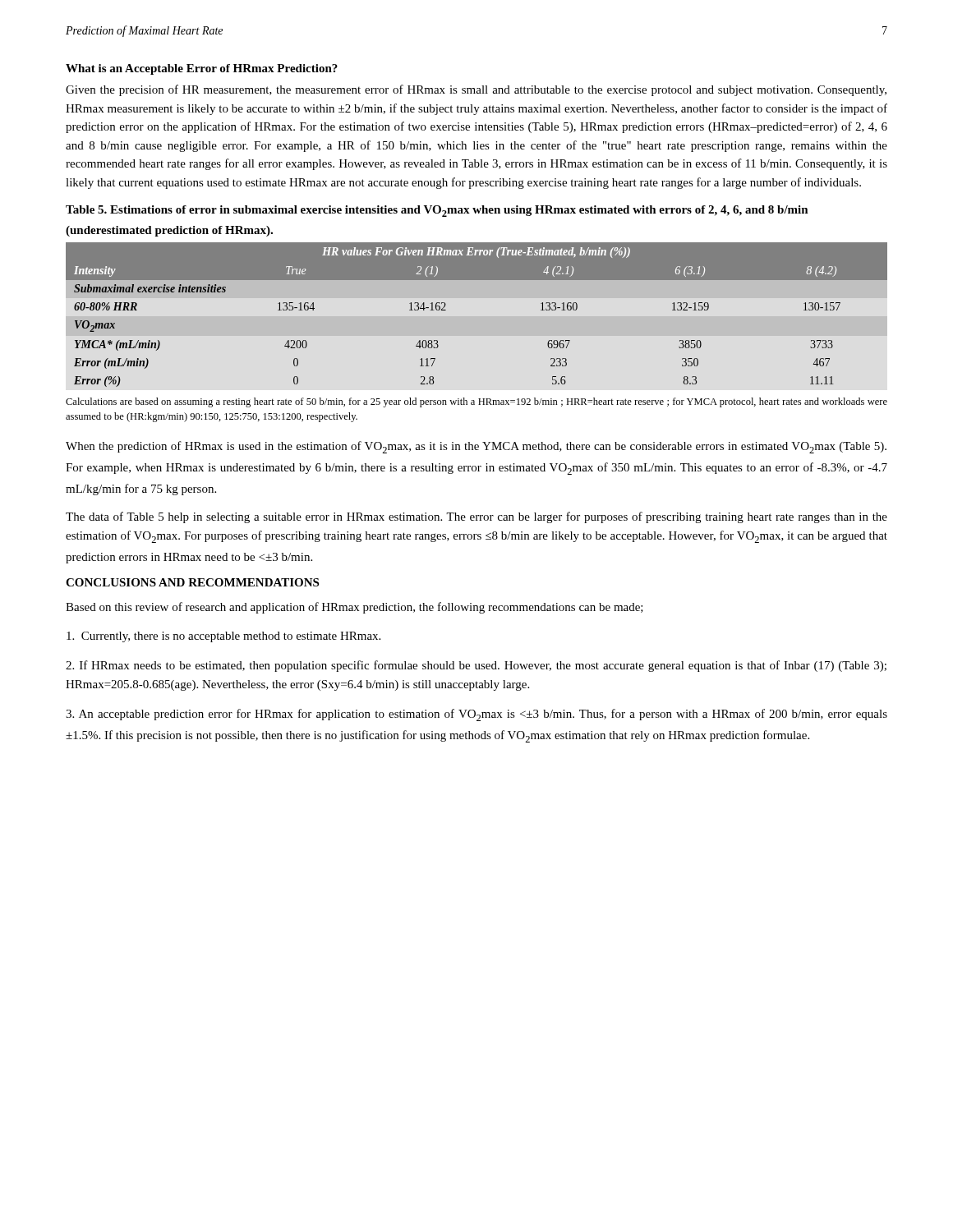Screen dimensions: 1232x953
Task: Locate the text block starting "CONCLUSIONS AND RECOMMENDATIONS"
Action: pos(193,582)
